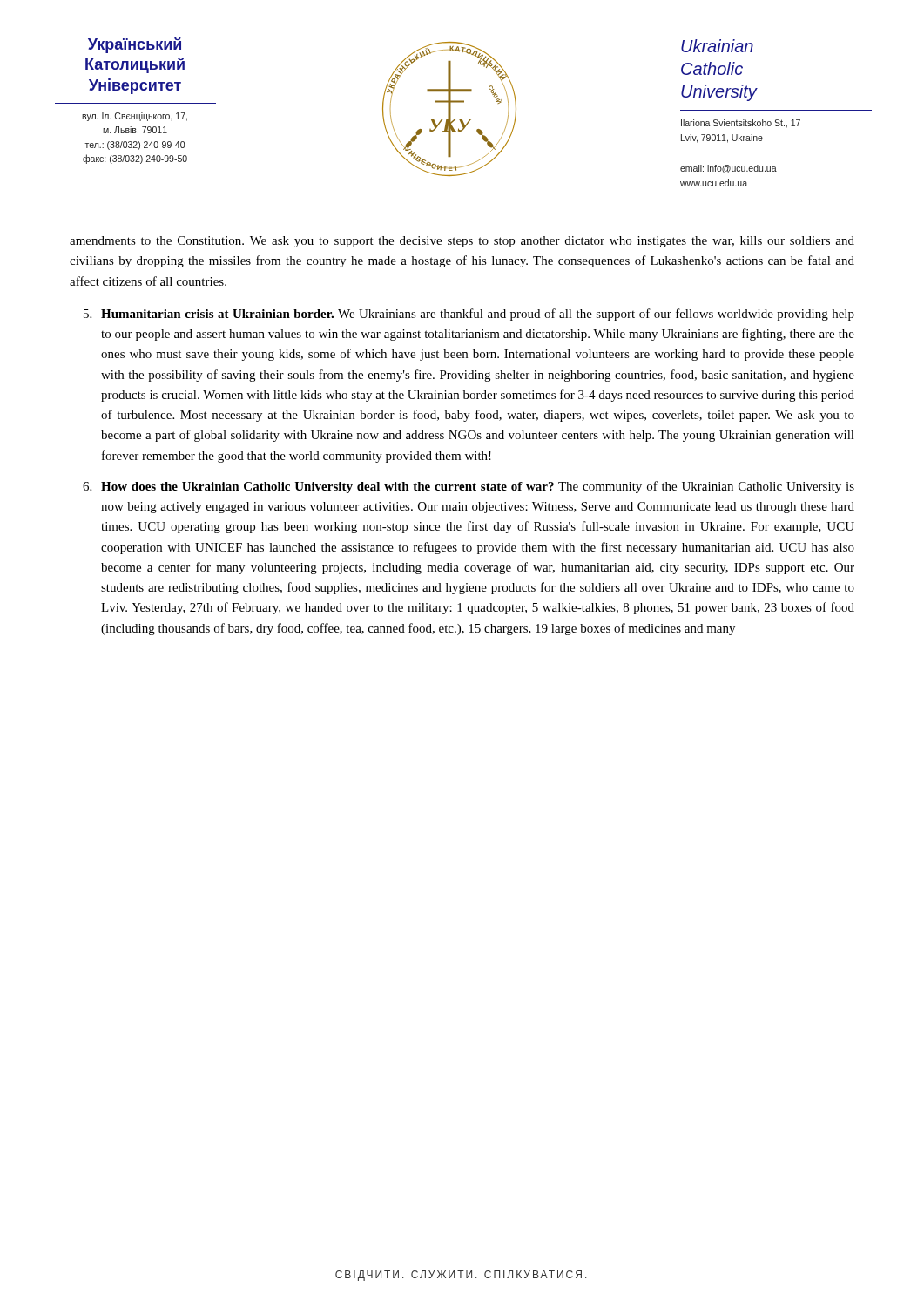The image size is (924, 1307).
Task: Select the text starting "Humanitarian crisis at Ukrainian border."
Action: (x=478, y=384)
